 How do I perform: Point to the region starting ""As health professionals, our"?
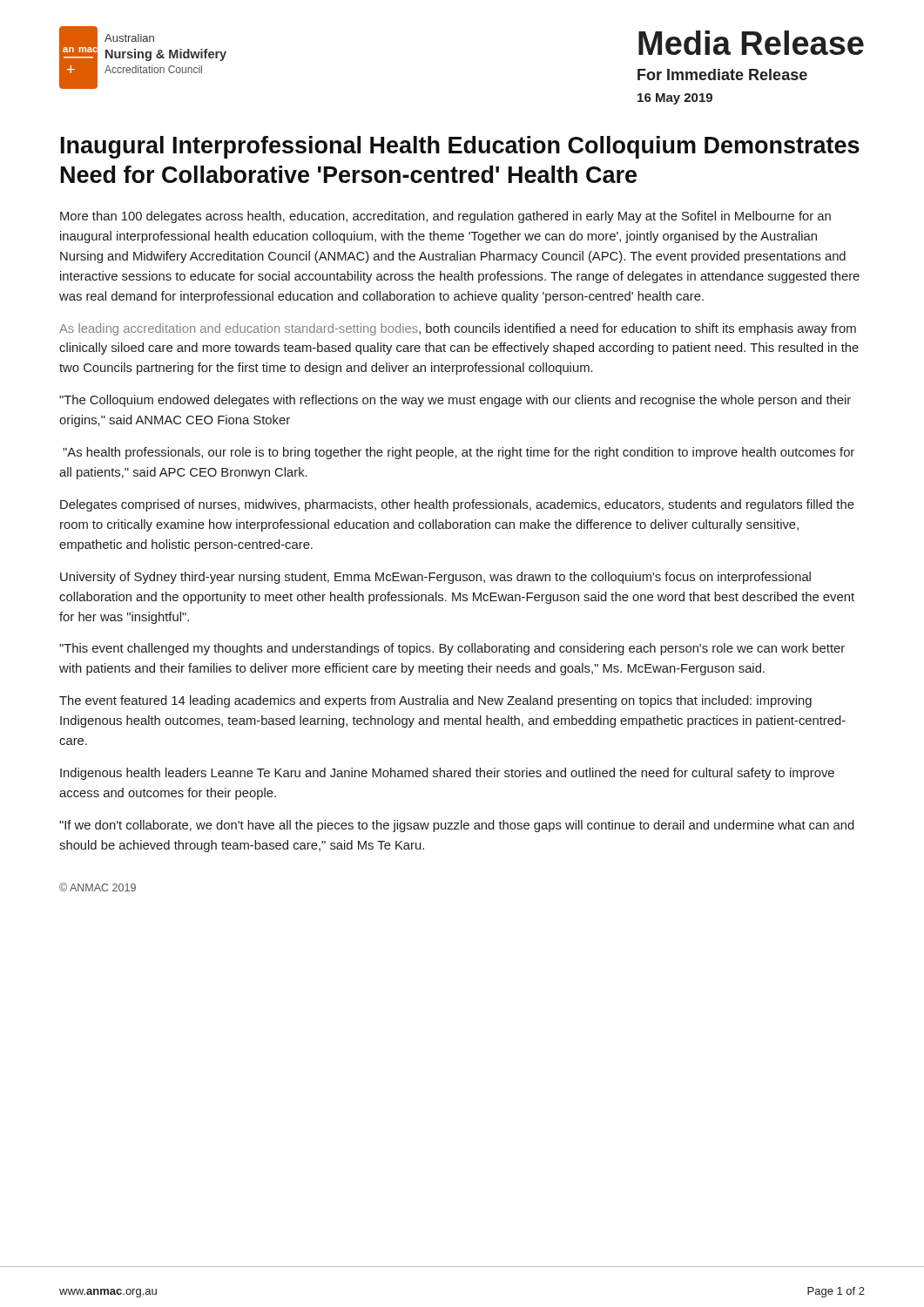pyautogui.click(x=457, y=462)
